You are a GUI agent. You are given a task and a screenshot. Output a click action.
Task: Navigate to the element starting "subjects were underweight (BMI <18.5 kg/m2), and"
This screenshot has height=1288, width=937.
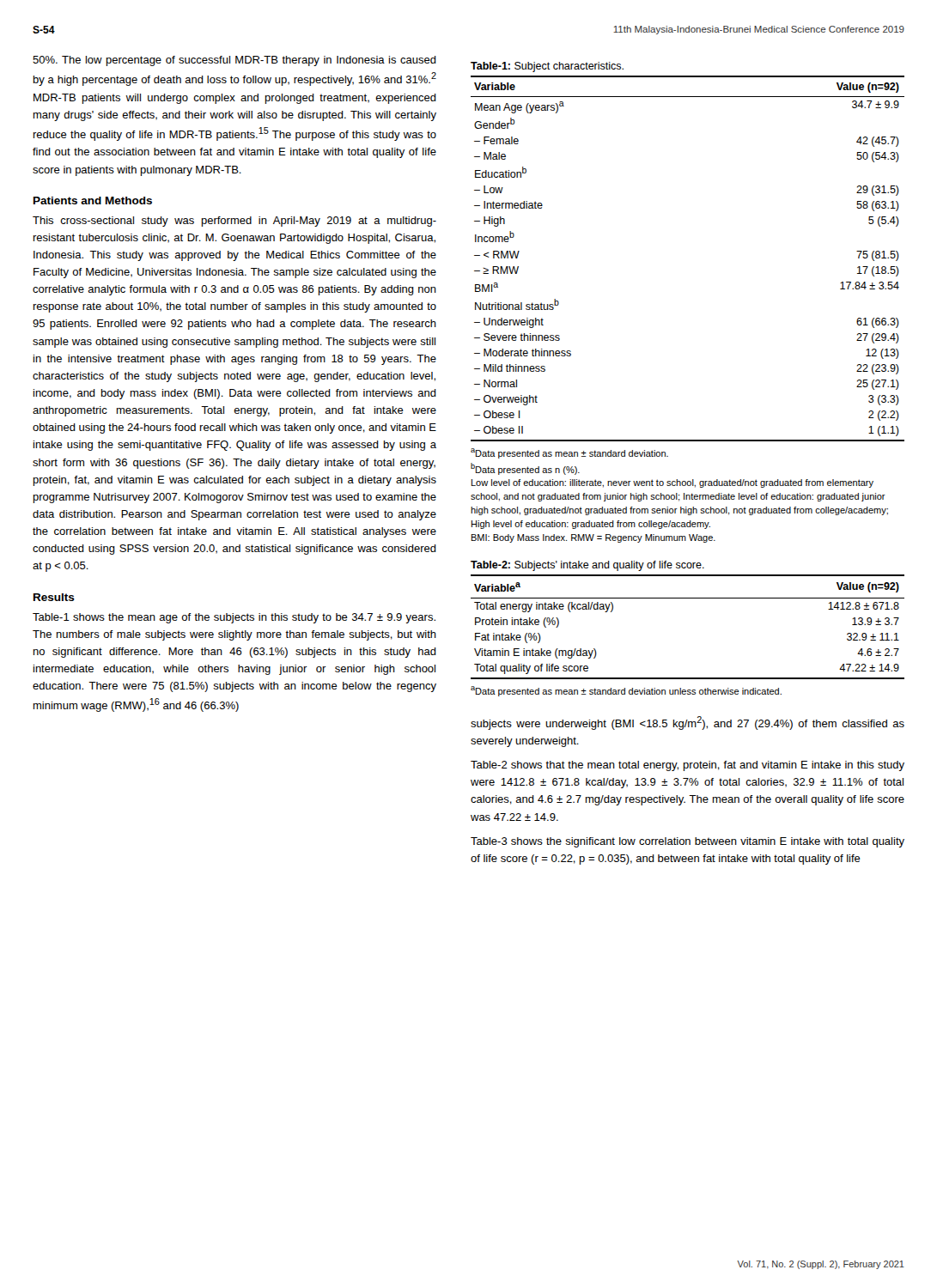(688, 731)
